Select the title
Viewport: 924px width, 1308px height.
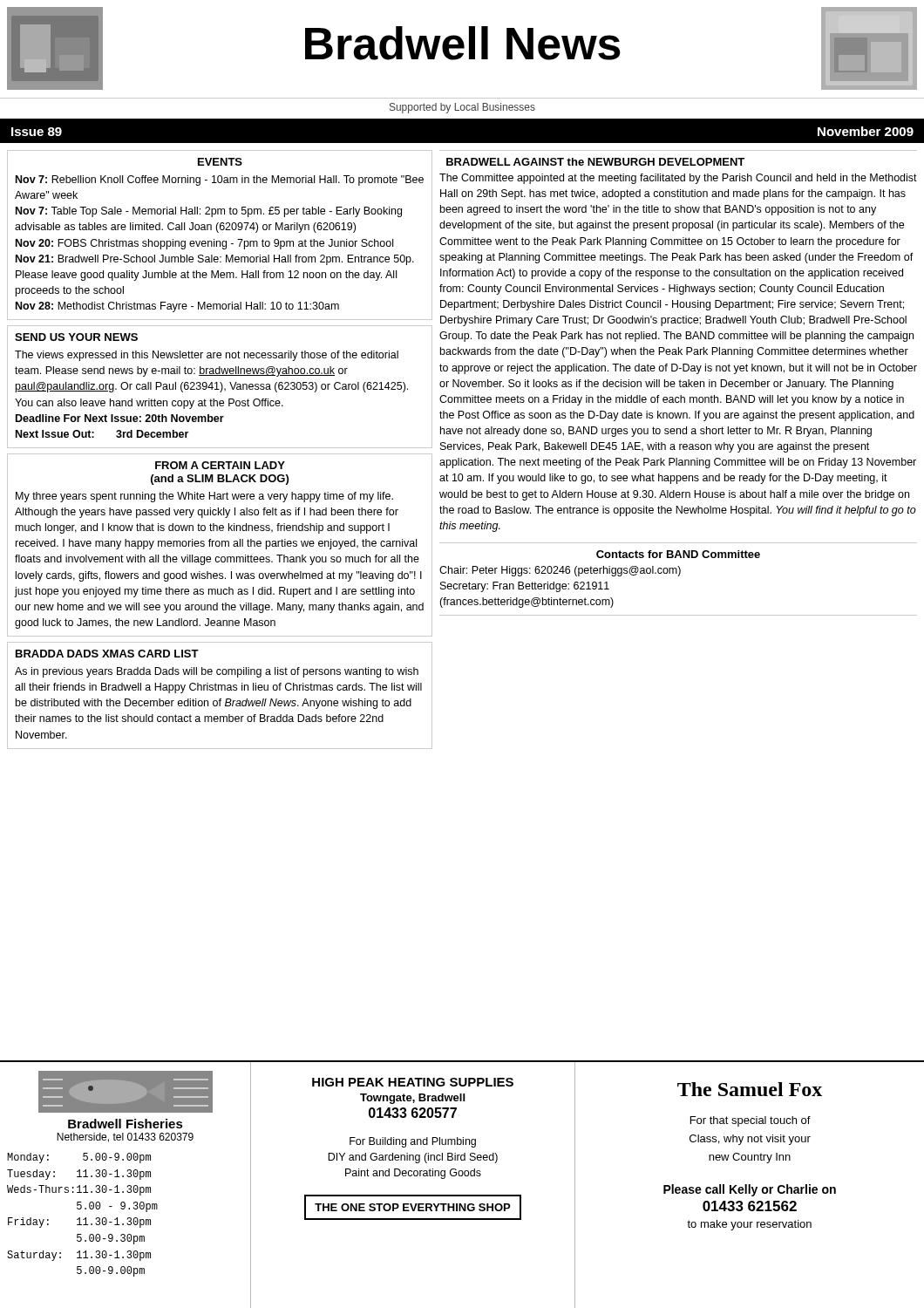(x=462, y=44)
